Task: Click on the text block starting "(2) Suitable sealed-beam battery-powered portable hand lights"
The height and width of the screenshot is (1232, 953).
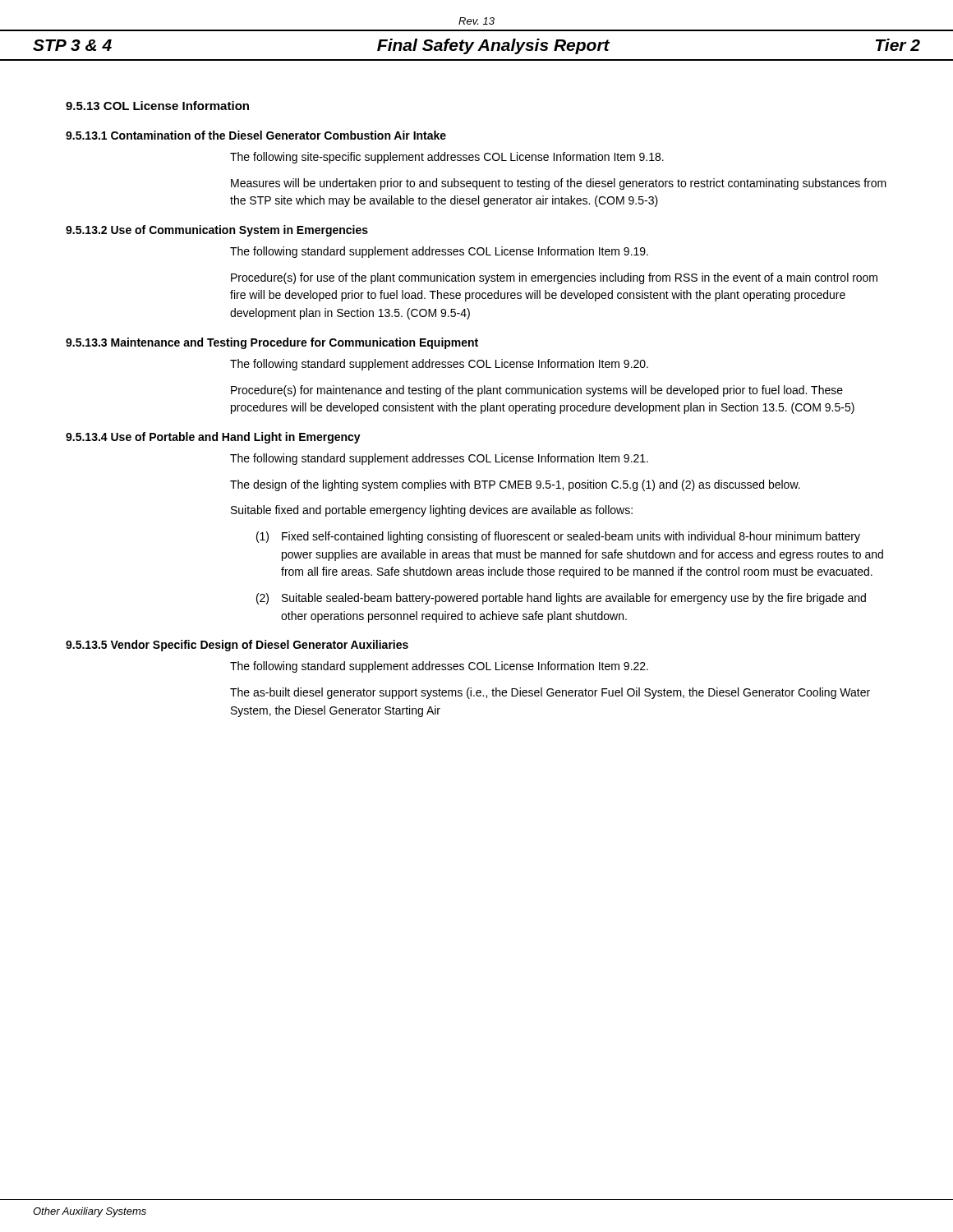Action: click(x=559, y=608)
